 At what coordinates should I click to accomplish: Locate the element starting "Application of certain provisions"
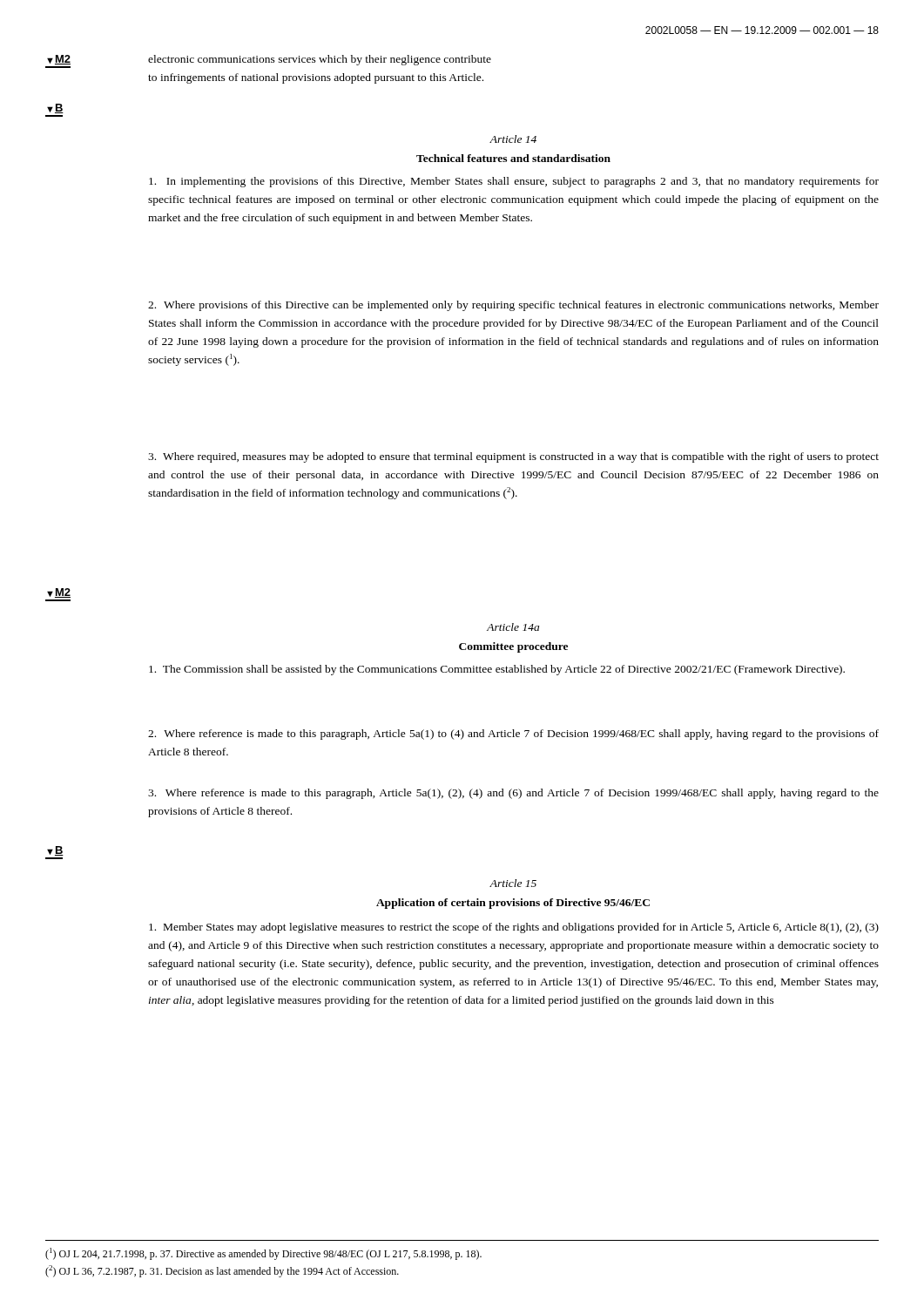(x=513, y=903)
